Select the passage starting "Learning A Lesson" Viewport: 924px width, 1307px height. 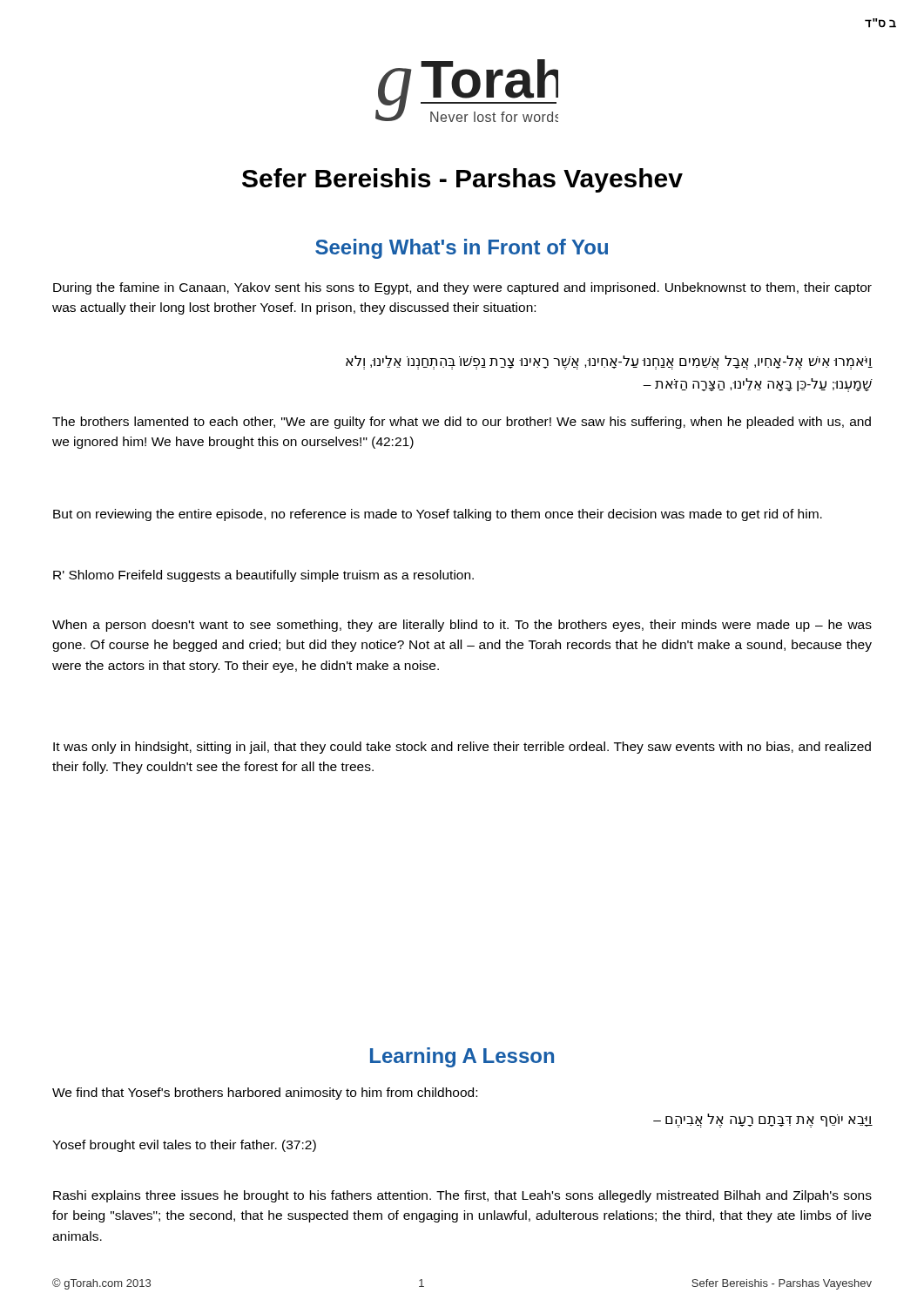[462, 1056]
